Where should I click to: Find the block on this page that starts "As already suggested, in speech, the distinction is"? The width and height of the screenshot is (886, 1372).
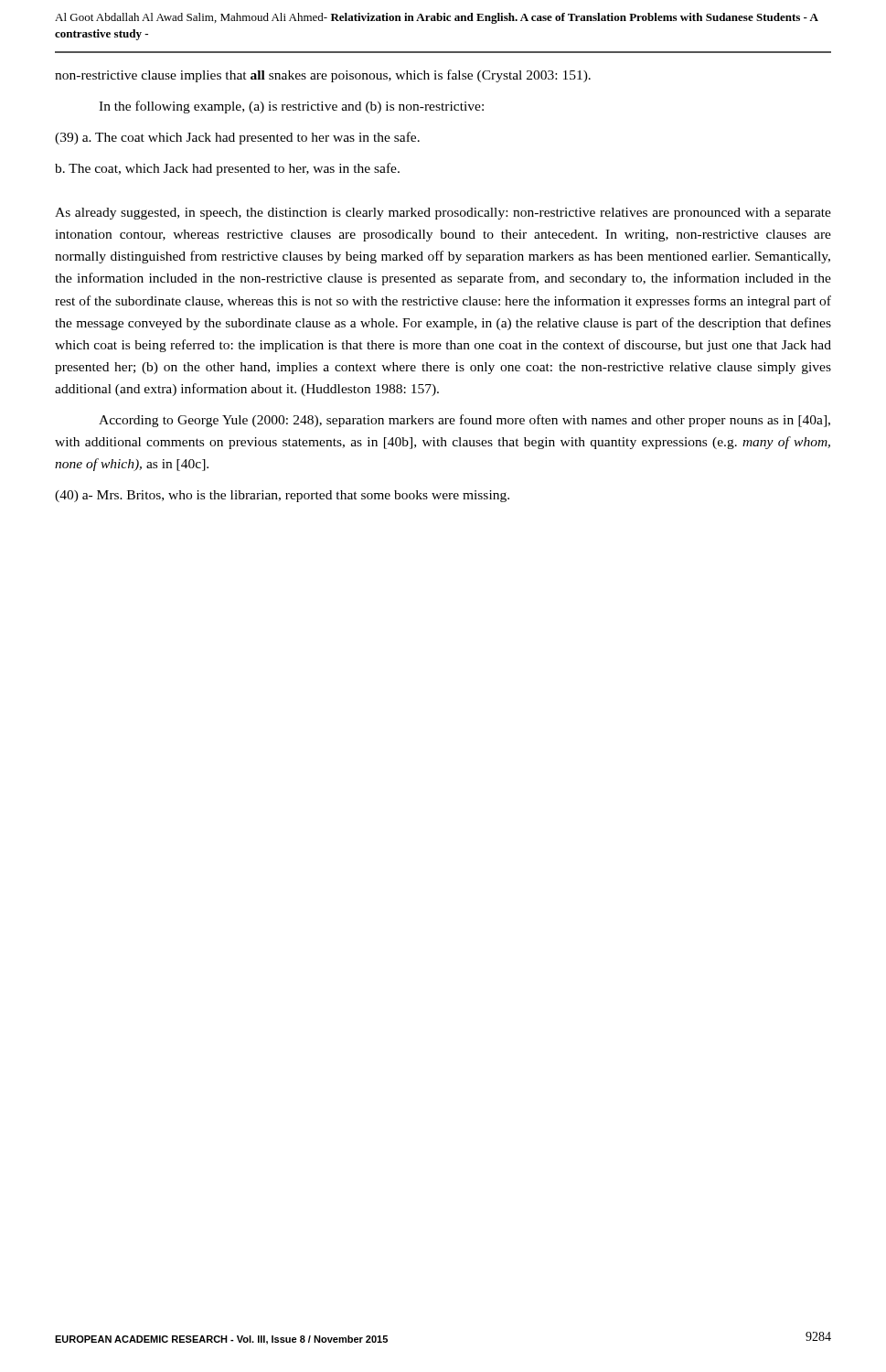tap(443, 301)
